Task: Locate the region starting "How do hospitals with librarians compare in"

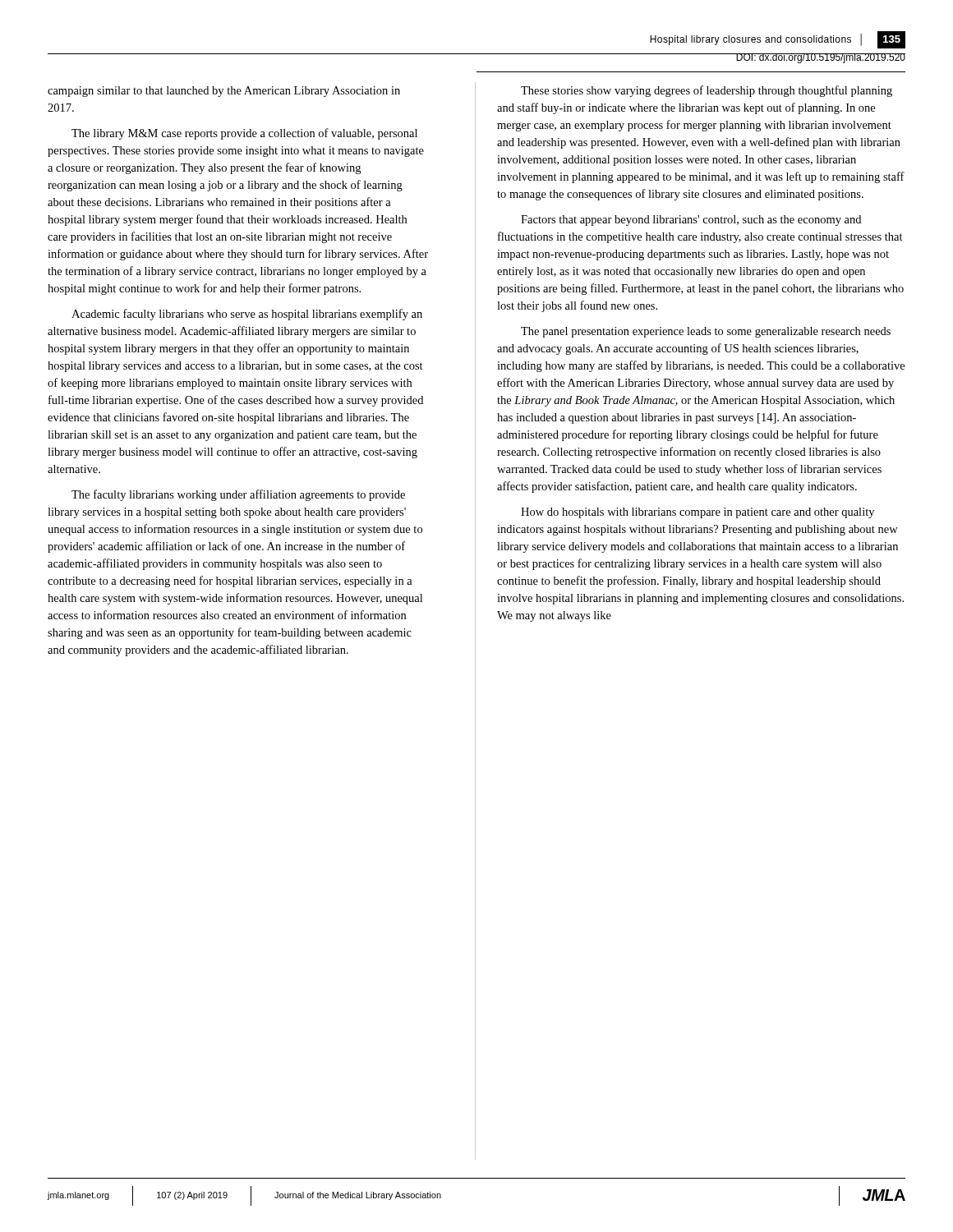Action: click(701, 564)
